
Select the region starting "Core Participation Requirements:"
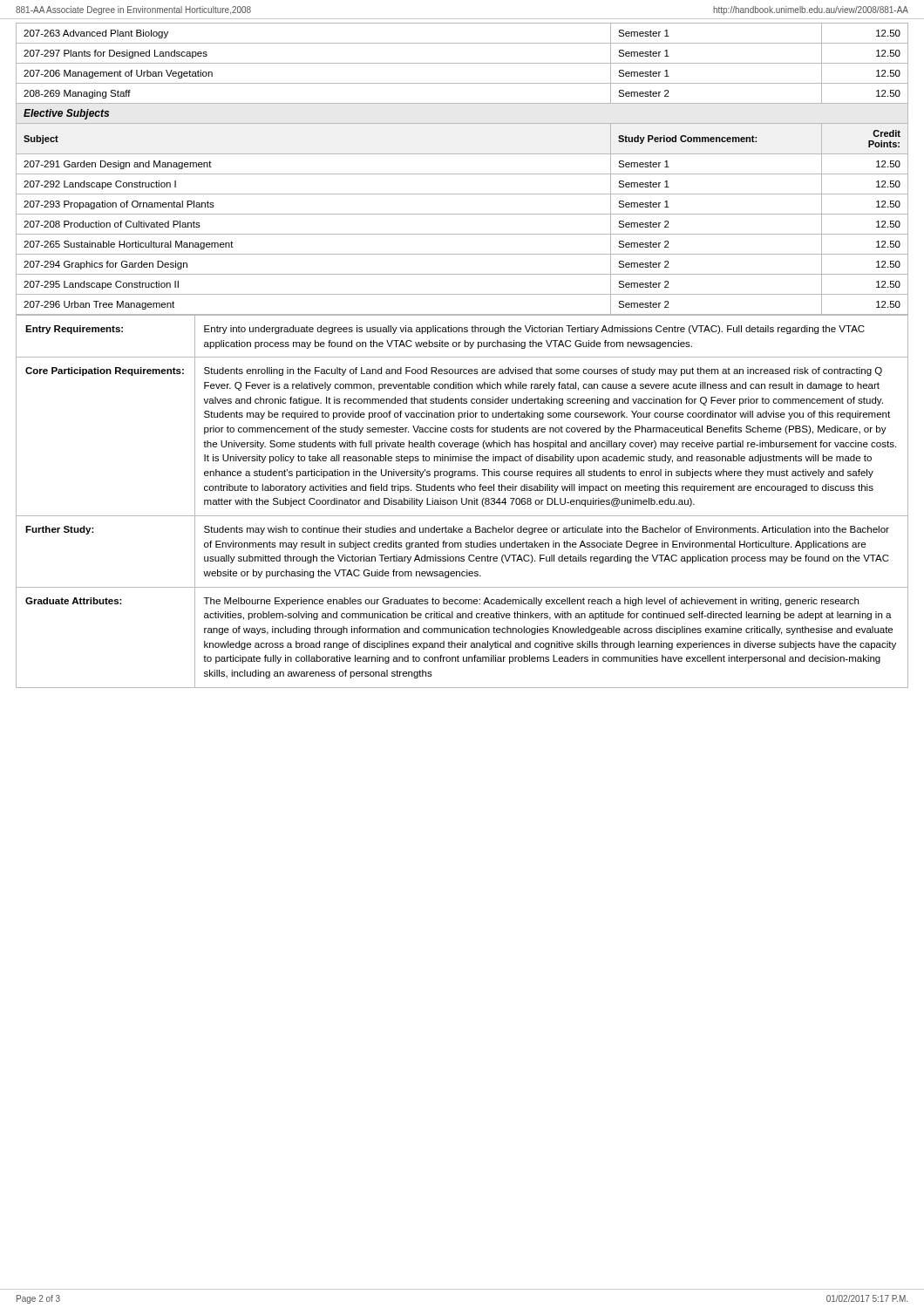click(x=105, y=371)
